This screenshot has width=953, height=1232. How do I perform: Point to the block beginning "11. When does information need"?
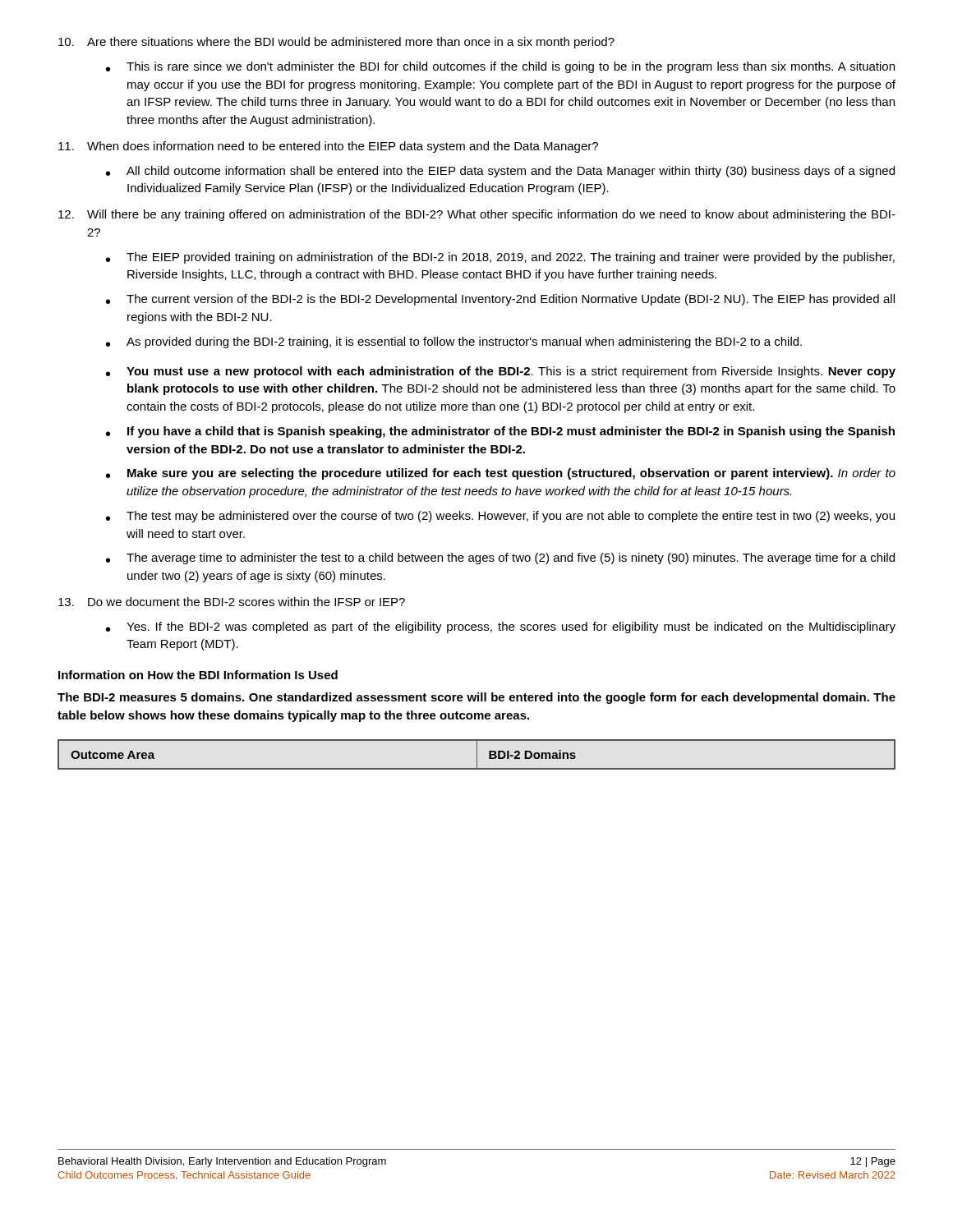[x=476, y=146]
